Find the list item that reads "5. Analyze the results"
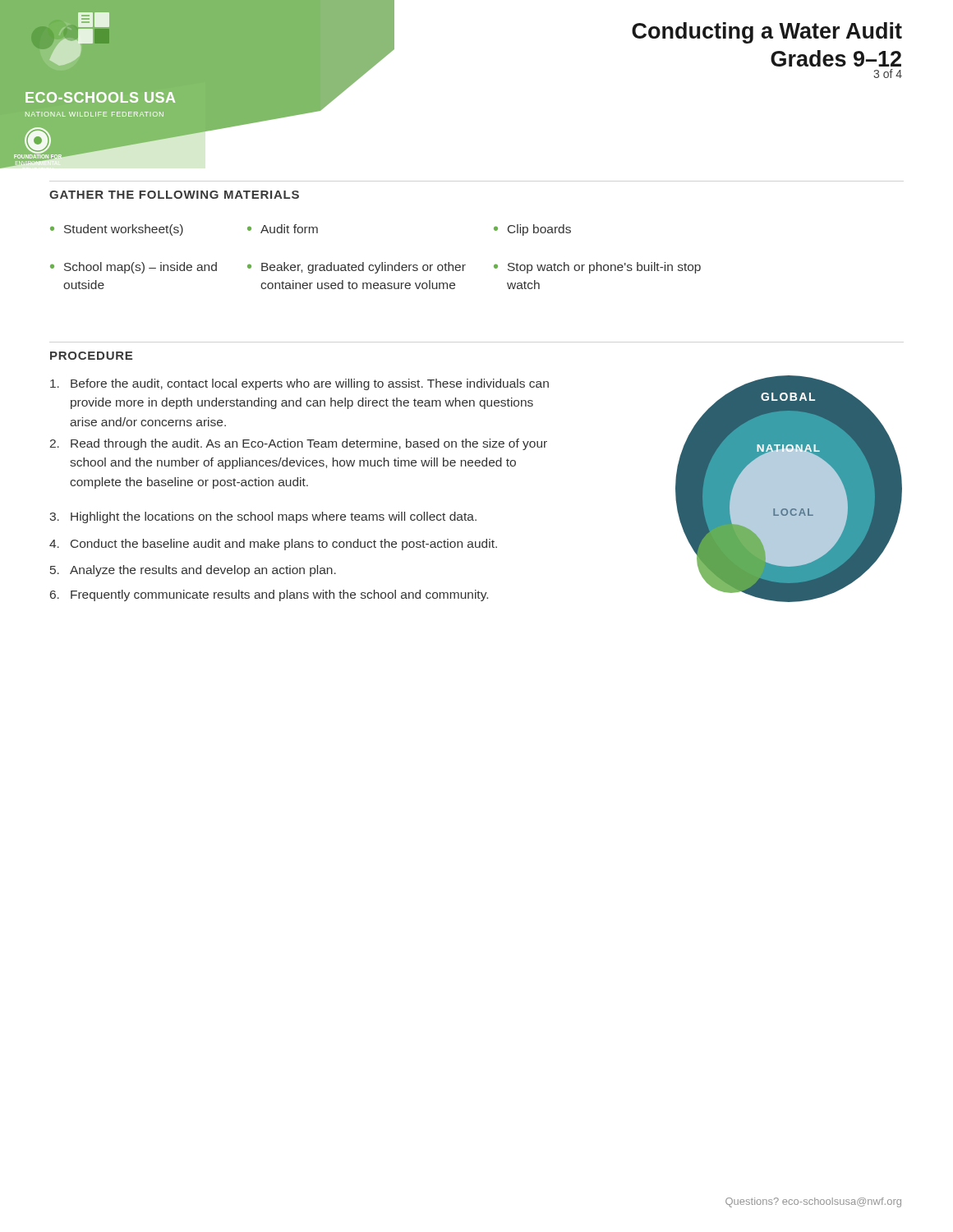 click(193, 570)
